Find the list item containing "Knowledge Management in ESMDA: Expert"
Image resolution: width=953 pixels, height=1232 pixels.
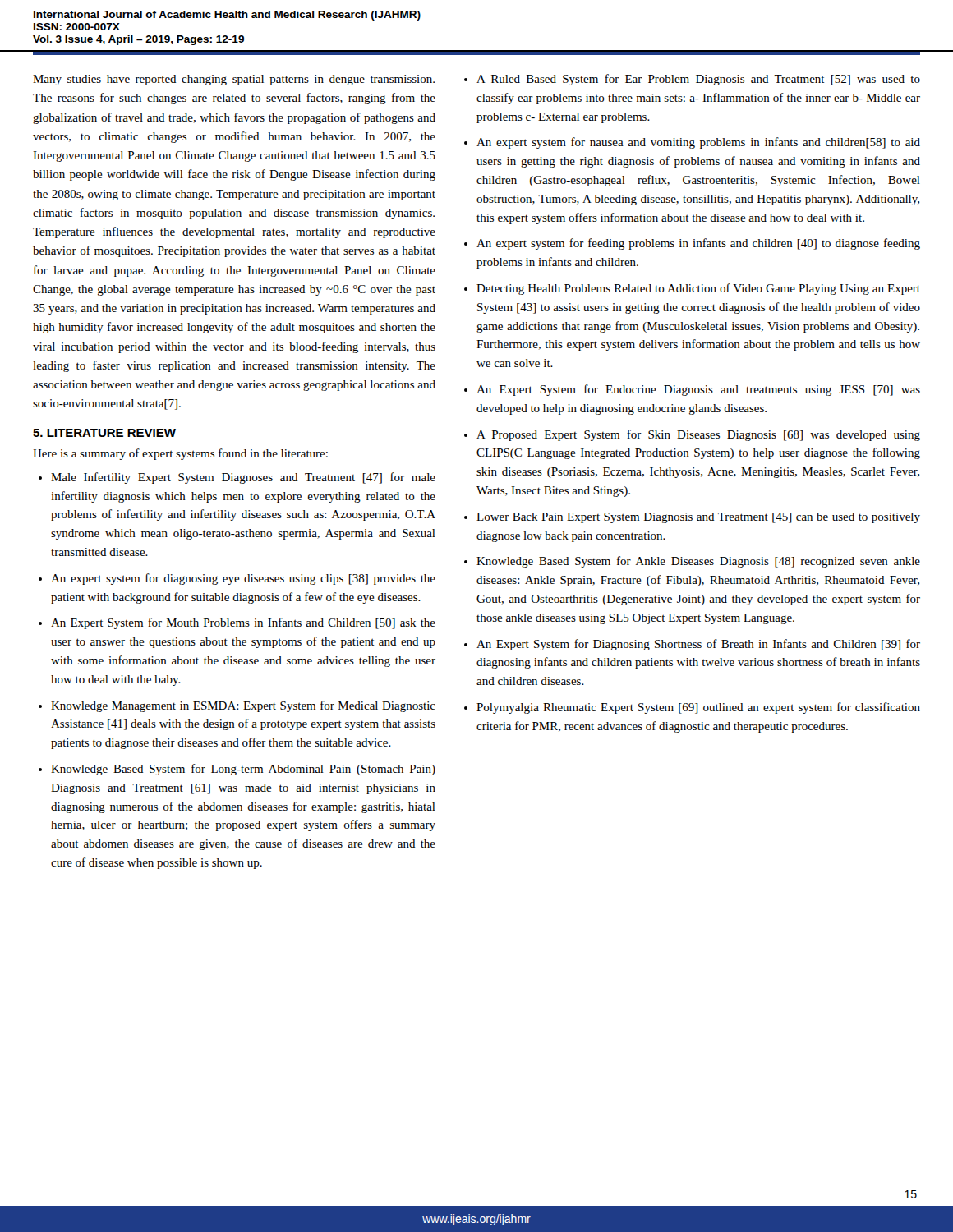(243, 724)
